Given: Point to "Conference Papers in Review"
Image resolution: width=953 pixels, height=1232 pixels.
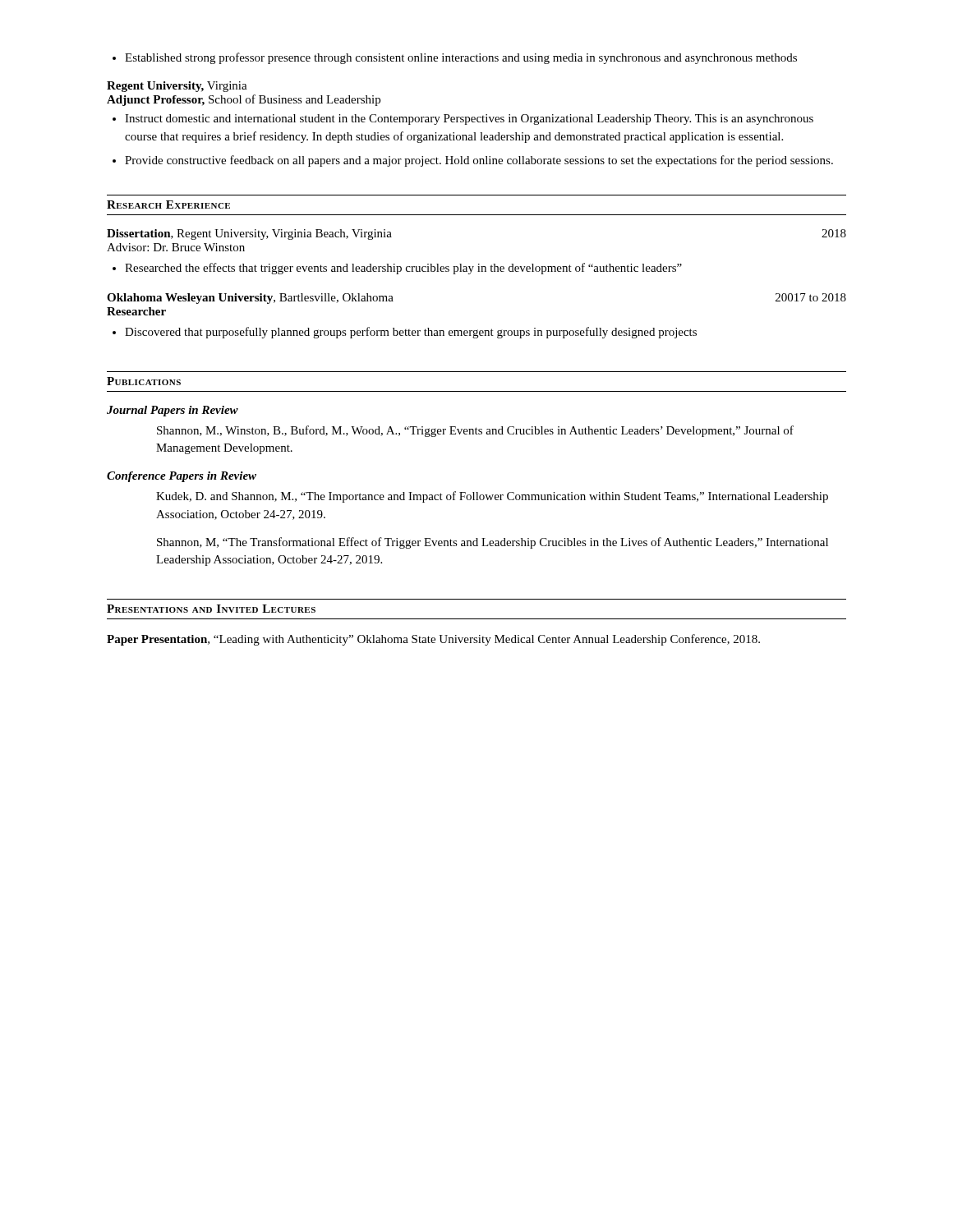Looking at the screenshot, I should pyautogui.click(x=182, y=476).
